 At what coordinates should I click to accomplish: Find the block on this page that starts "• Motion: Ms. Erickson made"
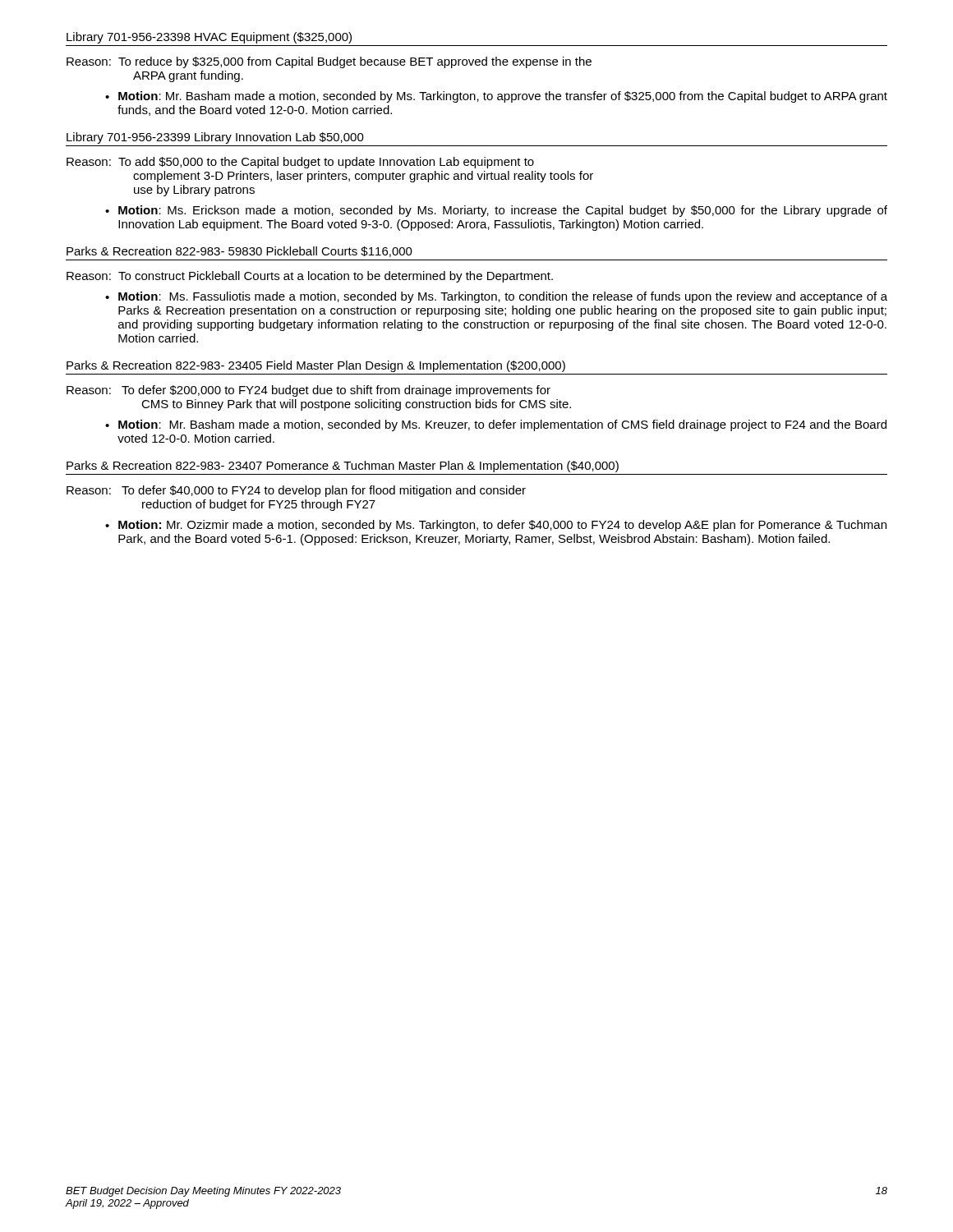pyautogui.click(x=496, y=217)
